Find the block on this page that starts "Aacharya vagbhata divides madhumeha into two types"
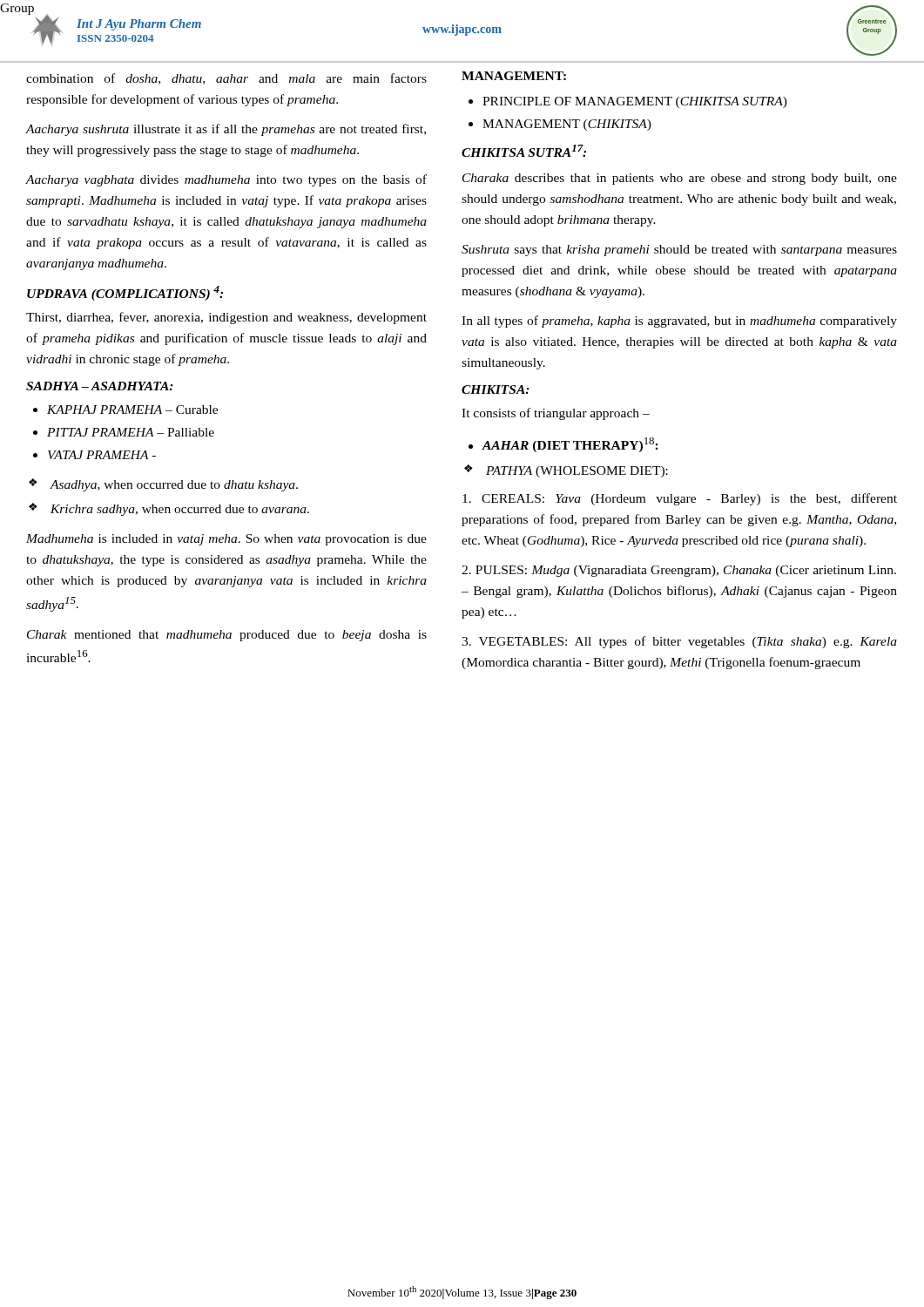This screenshot has width=924, height=1307. pyautogui.click(x=226, y=221)
